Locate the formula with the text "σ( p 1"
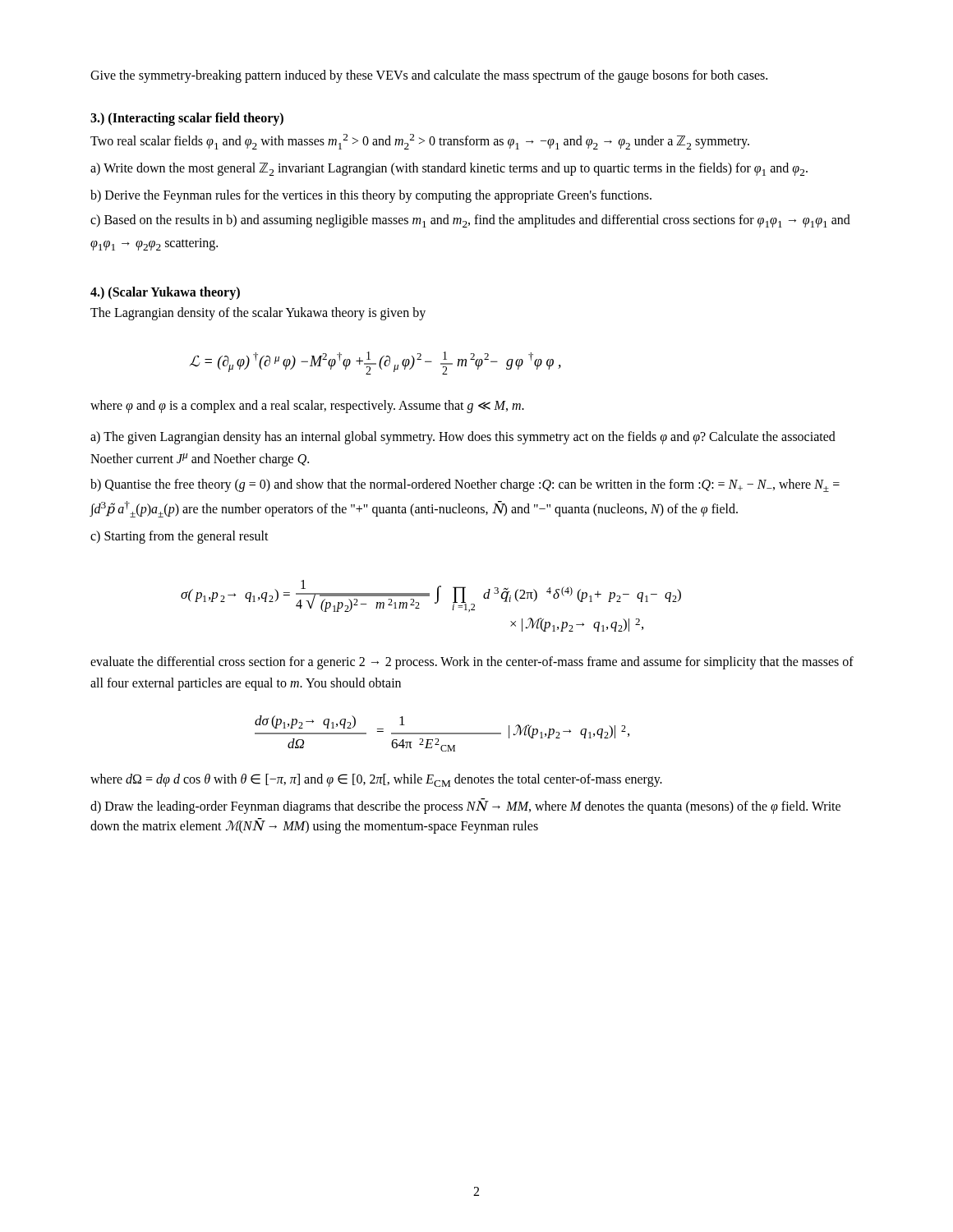This screenshot has height=1232, width=953. point(476,599)
